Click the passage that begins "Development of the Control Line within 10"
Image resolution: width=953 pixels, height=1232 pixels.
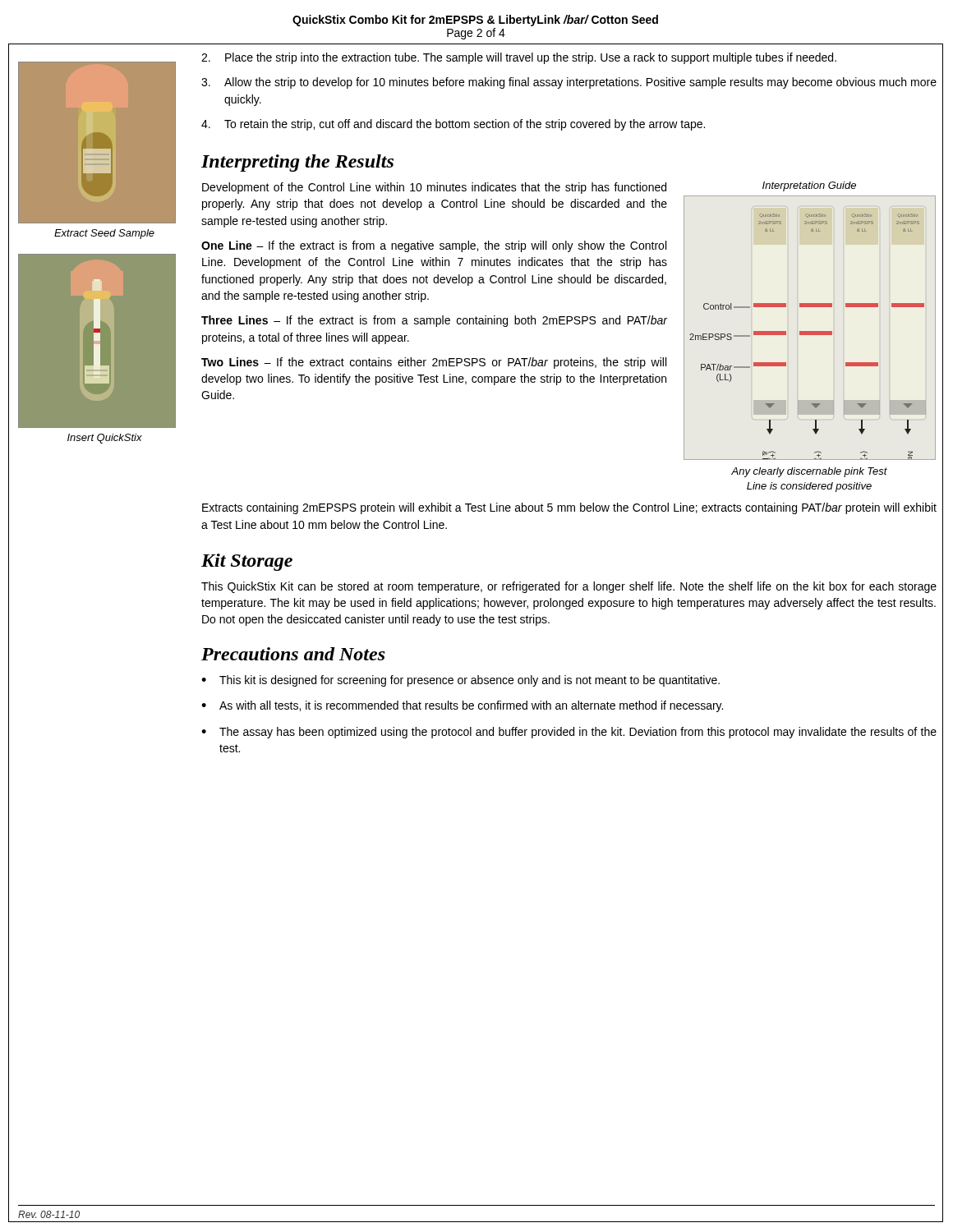434,204
